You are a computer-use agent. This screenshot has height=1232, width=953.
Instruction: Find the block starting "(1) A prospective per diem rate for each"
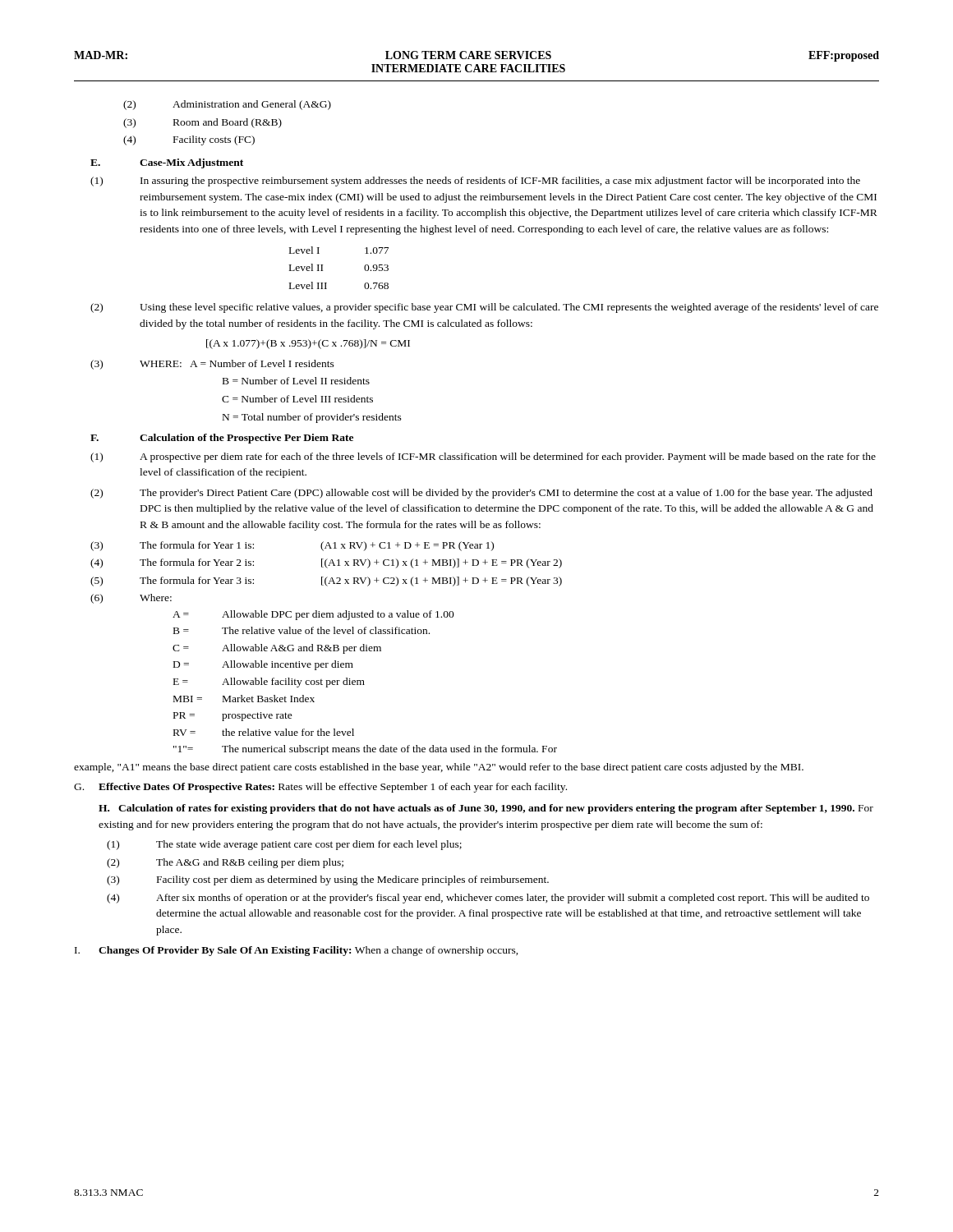(x=476, y=464)
